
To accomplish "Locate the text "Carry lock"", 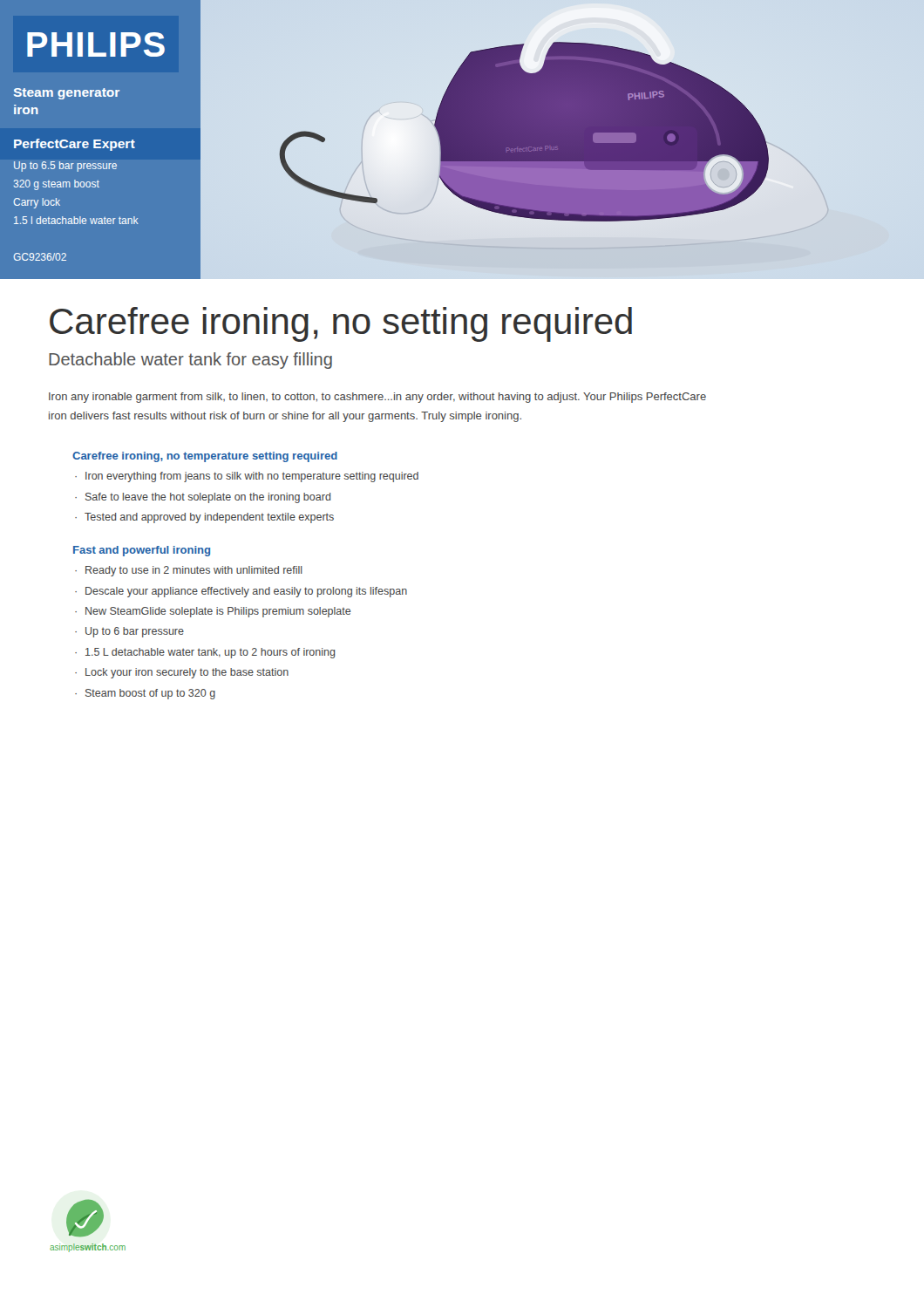I will pyautogui.click(x=37, y=202).
